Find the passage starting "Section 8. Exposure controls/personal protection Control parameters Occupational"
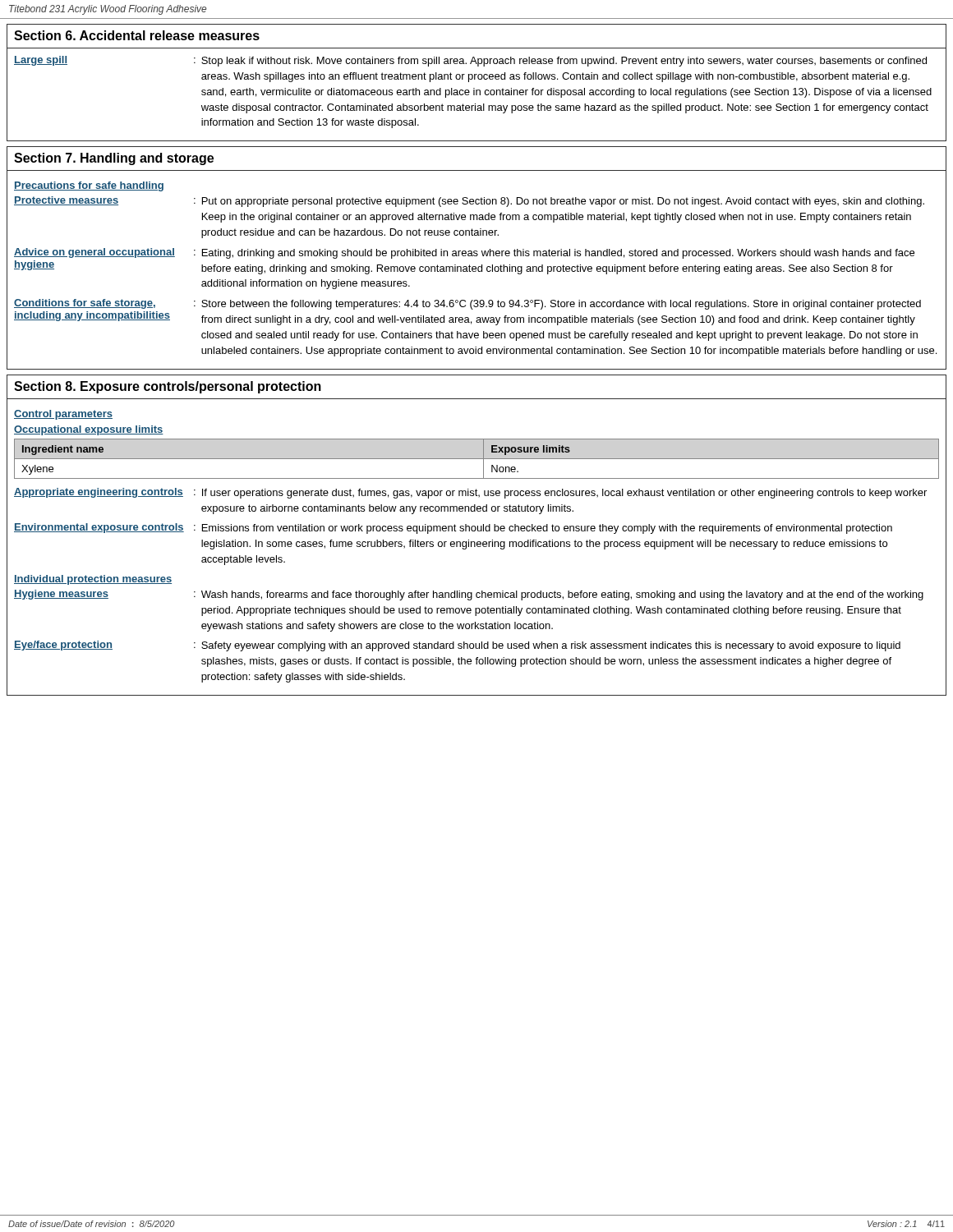The image size is (953, 1232). [476, 535]
